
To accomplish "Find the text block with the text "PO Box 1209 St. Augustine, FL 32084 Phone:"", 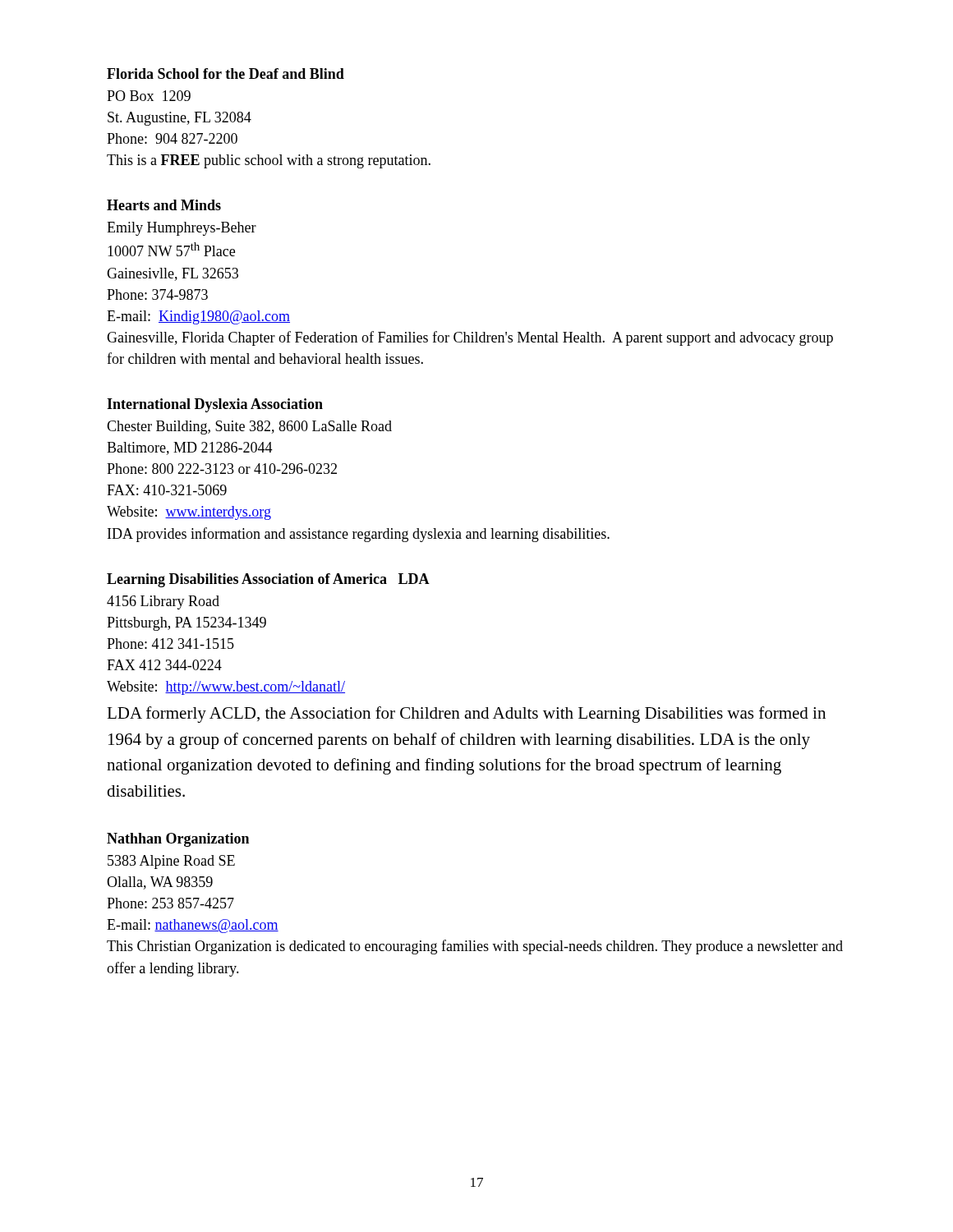I will coord(149,96).
